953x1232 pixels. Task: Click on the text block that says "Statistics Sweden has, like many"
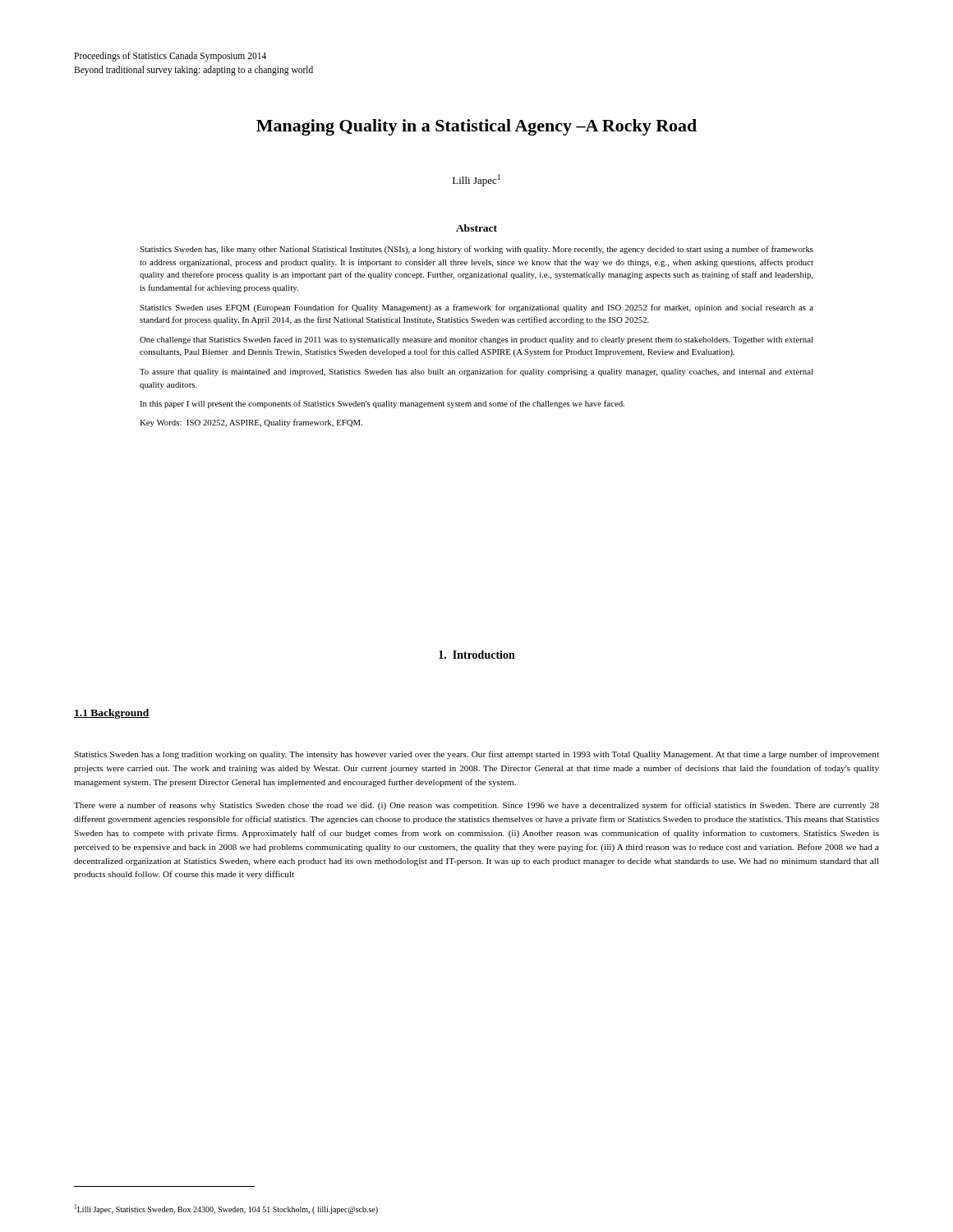tap(476, 327)
